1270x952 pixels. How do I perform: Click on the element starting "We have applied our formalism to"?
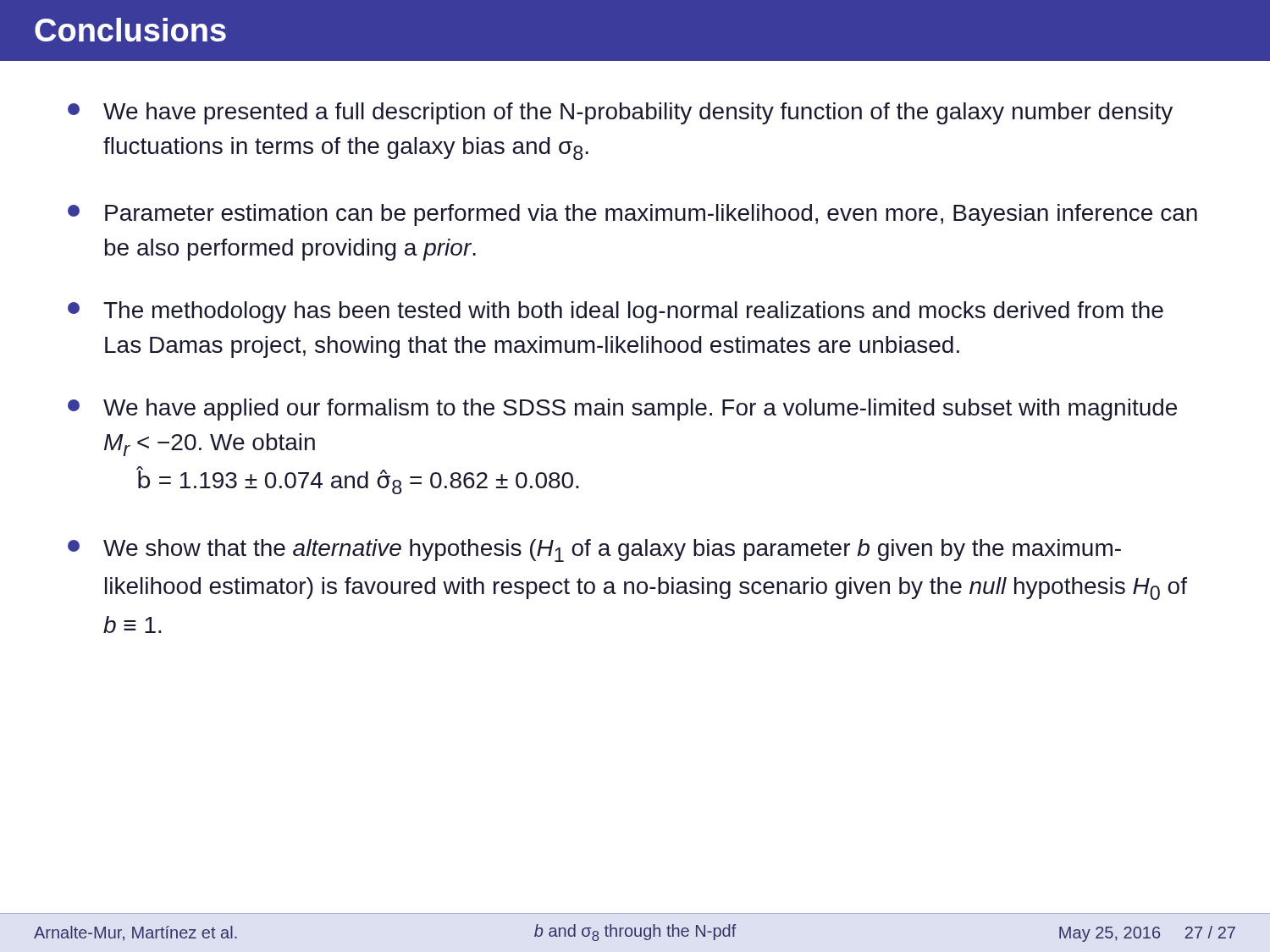(x=622, y=410)
